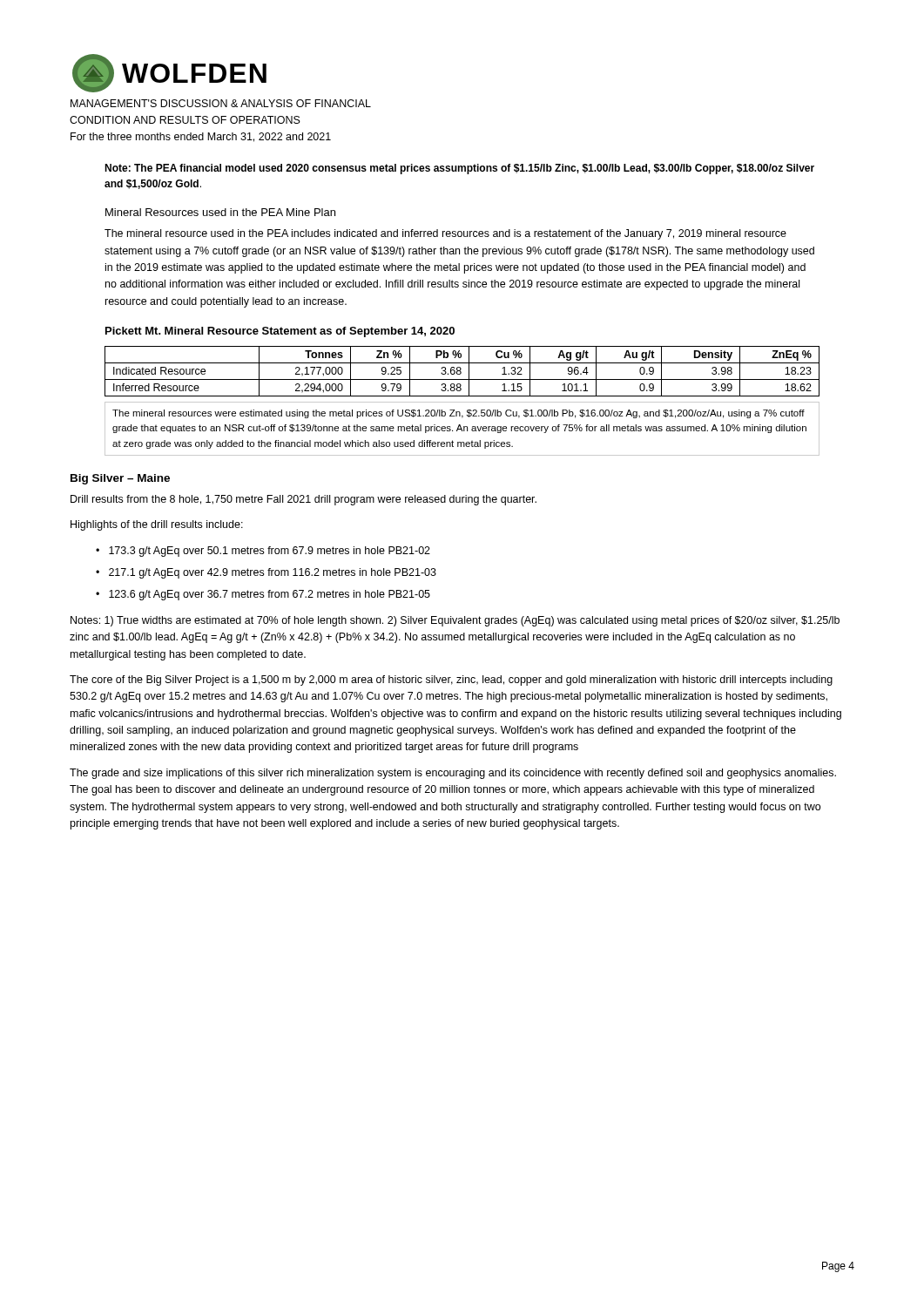Locate the section header that opens with "Pickett Mt. Mineral Resource Statement"

[x=280, y=331]
